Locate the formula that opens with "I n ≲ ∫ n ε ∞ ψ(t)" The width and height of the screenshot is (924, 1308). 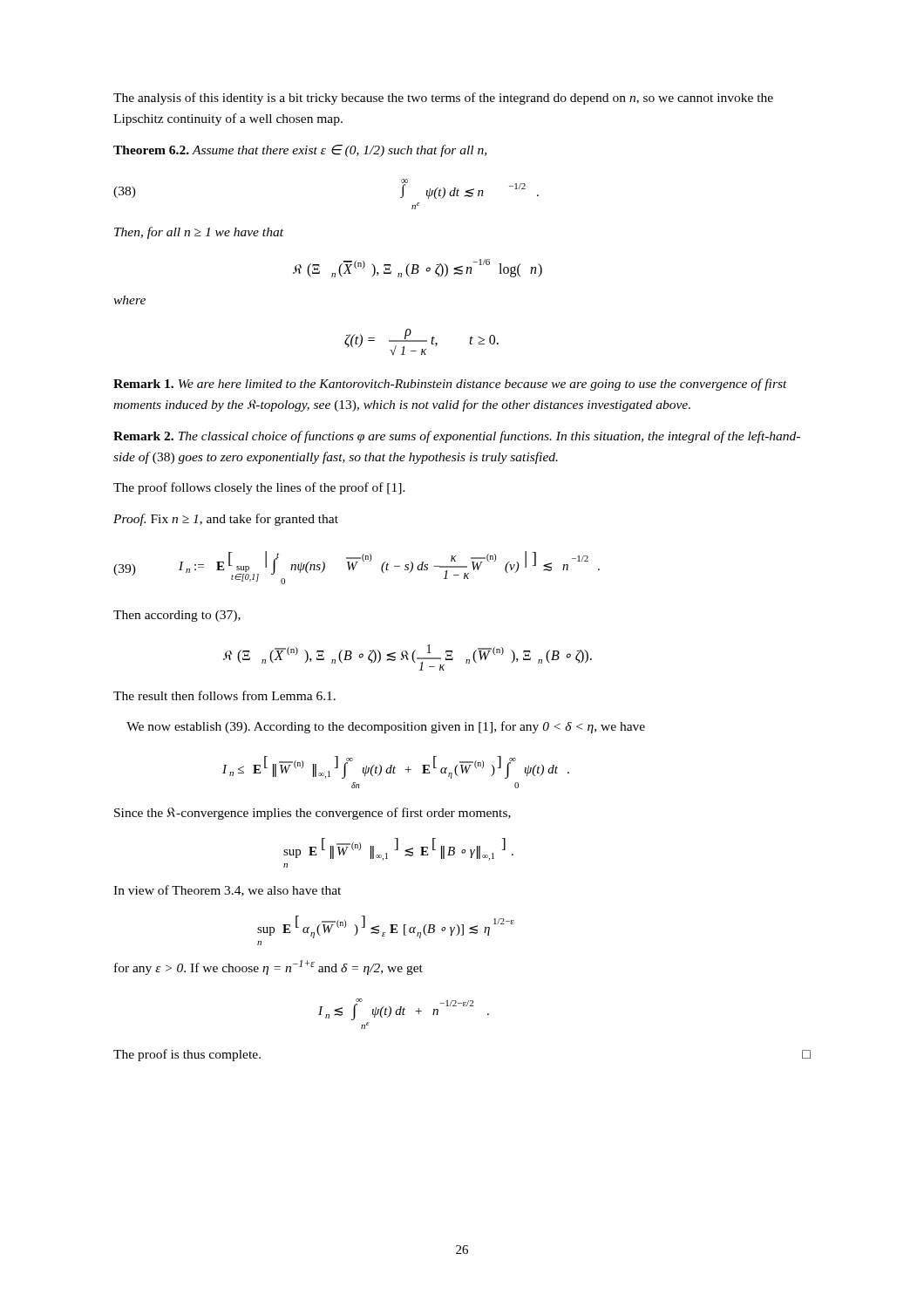[x=462, y=1011]
